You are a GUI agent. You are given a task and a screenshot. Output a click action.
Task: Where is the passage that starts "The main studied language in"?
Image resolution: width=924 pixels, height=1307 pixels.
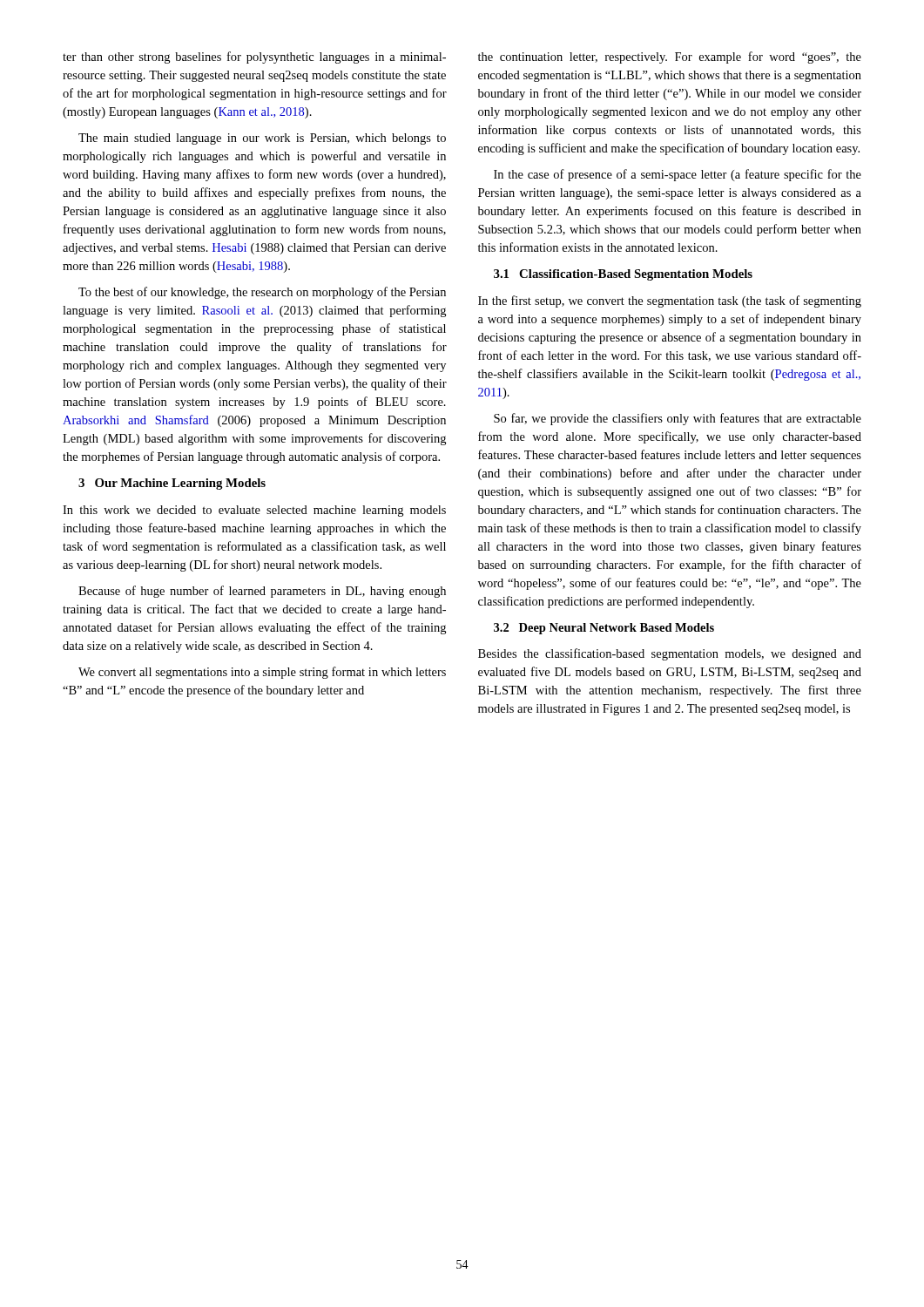tap(255, 202)
